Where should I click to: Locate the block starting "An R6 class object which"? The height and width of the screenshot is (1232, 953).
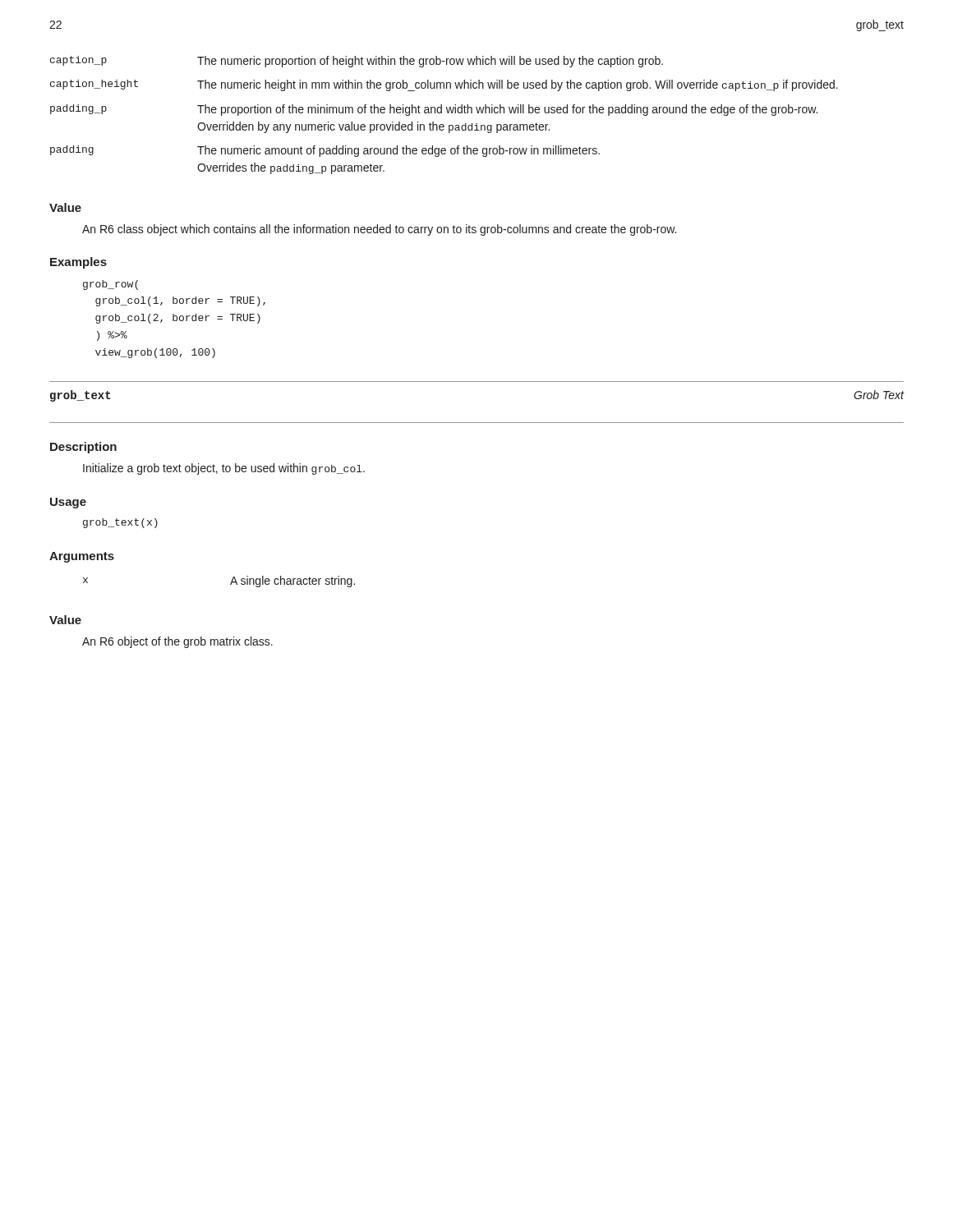[x=380, y=229]
